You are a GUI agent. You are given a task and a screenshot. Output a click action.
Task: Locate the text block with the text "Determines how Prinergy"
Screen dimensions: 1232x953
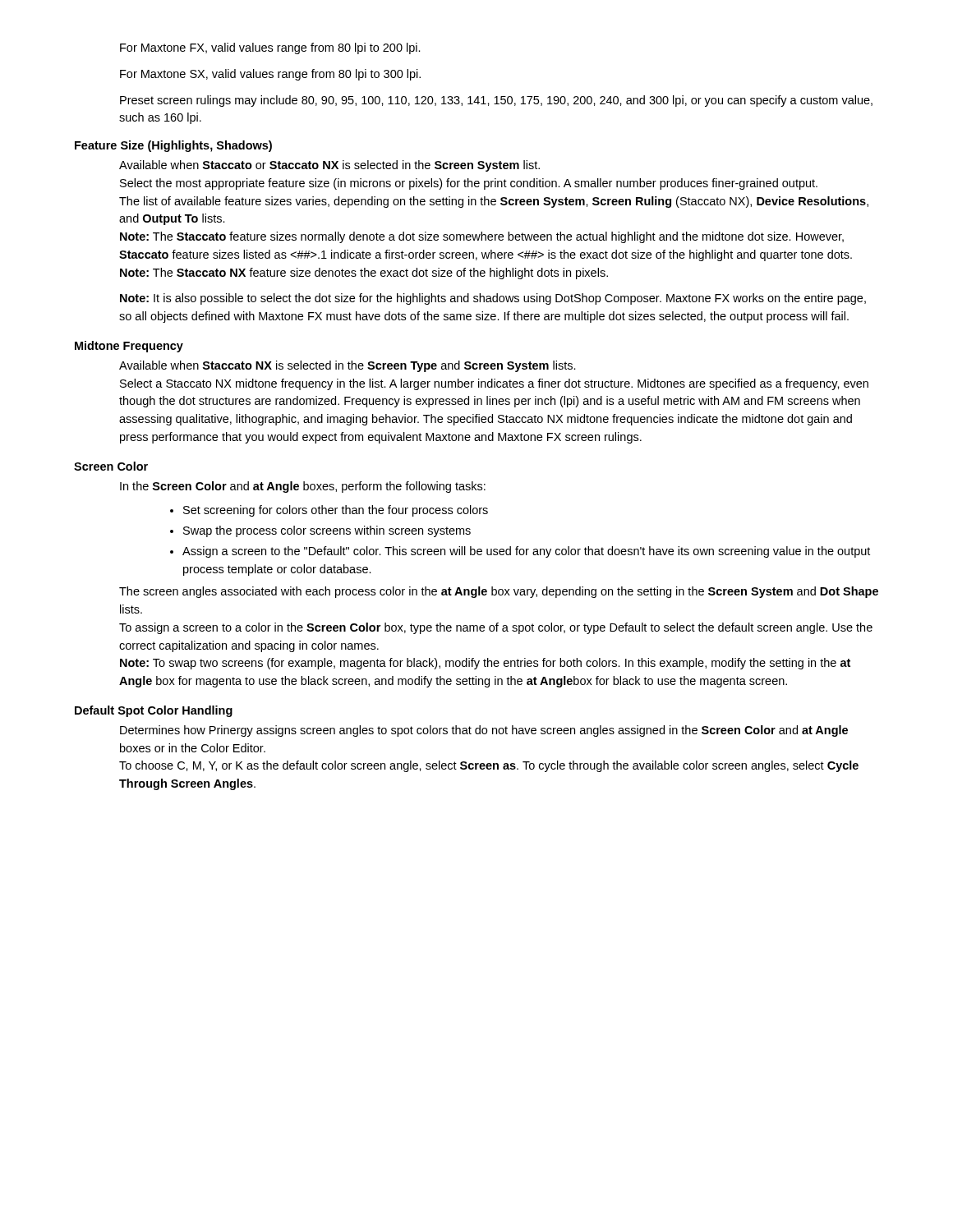pos(499,757)
